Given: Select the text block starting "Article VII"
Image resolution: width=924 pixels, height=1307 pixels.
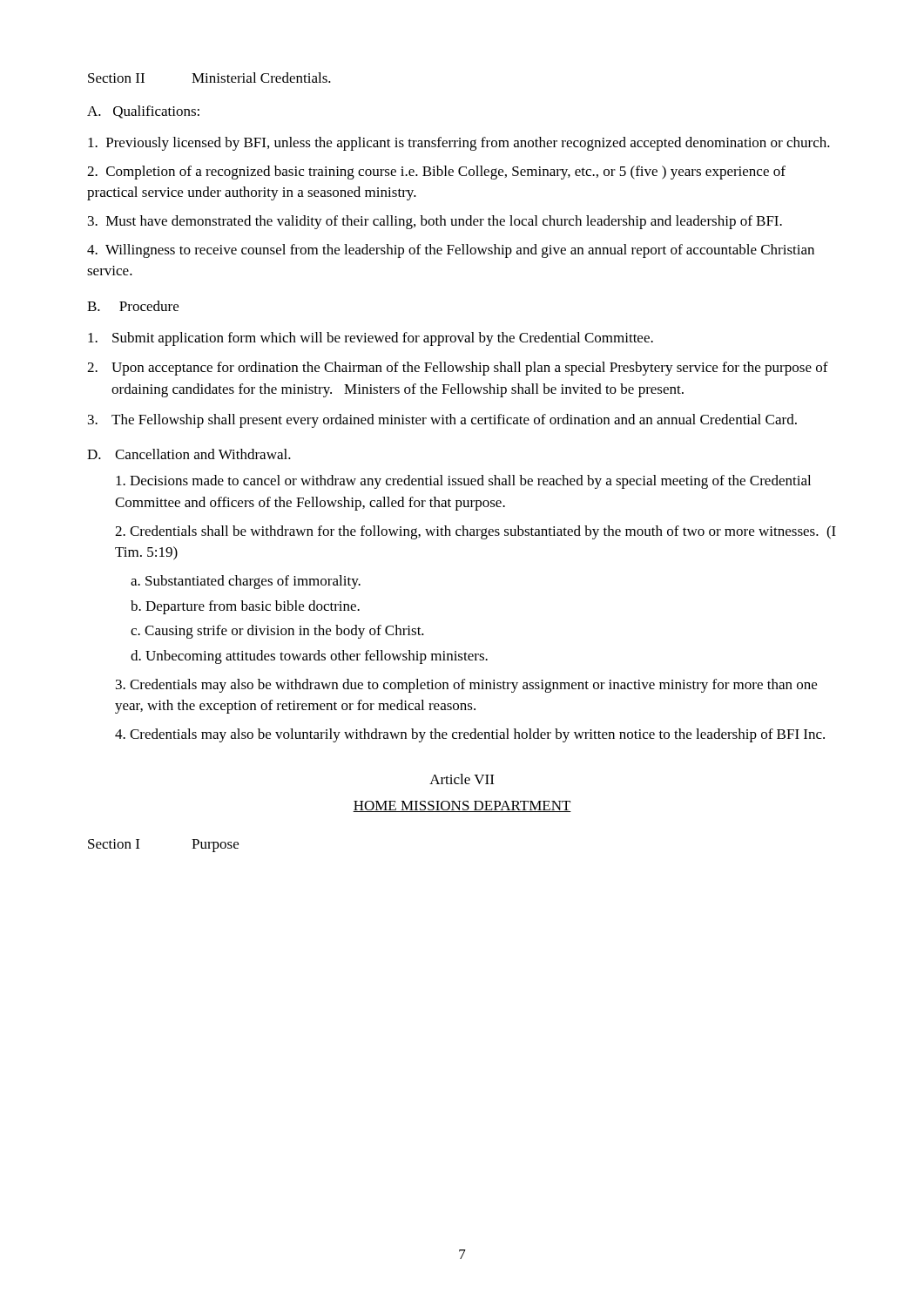Looking at the screenshot, I should (x=462, y=780).
